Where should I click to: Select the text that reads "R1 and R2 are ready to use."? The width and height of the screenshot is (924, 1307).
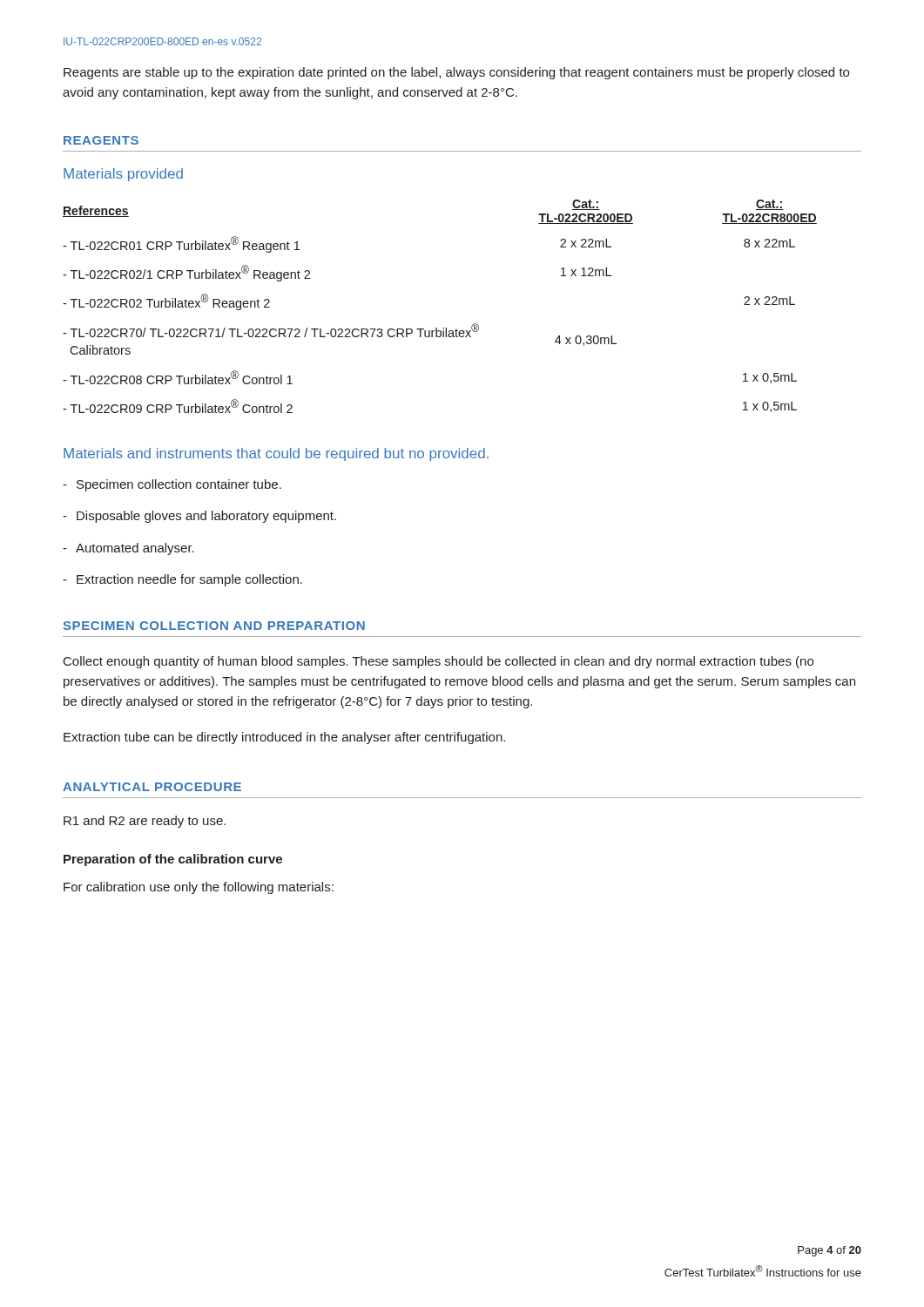tap(145, 820)
